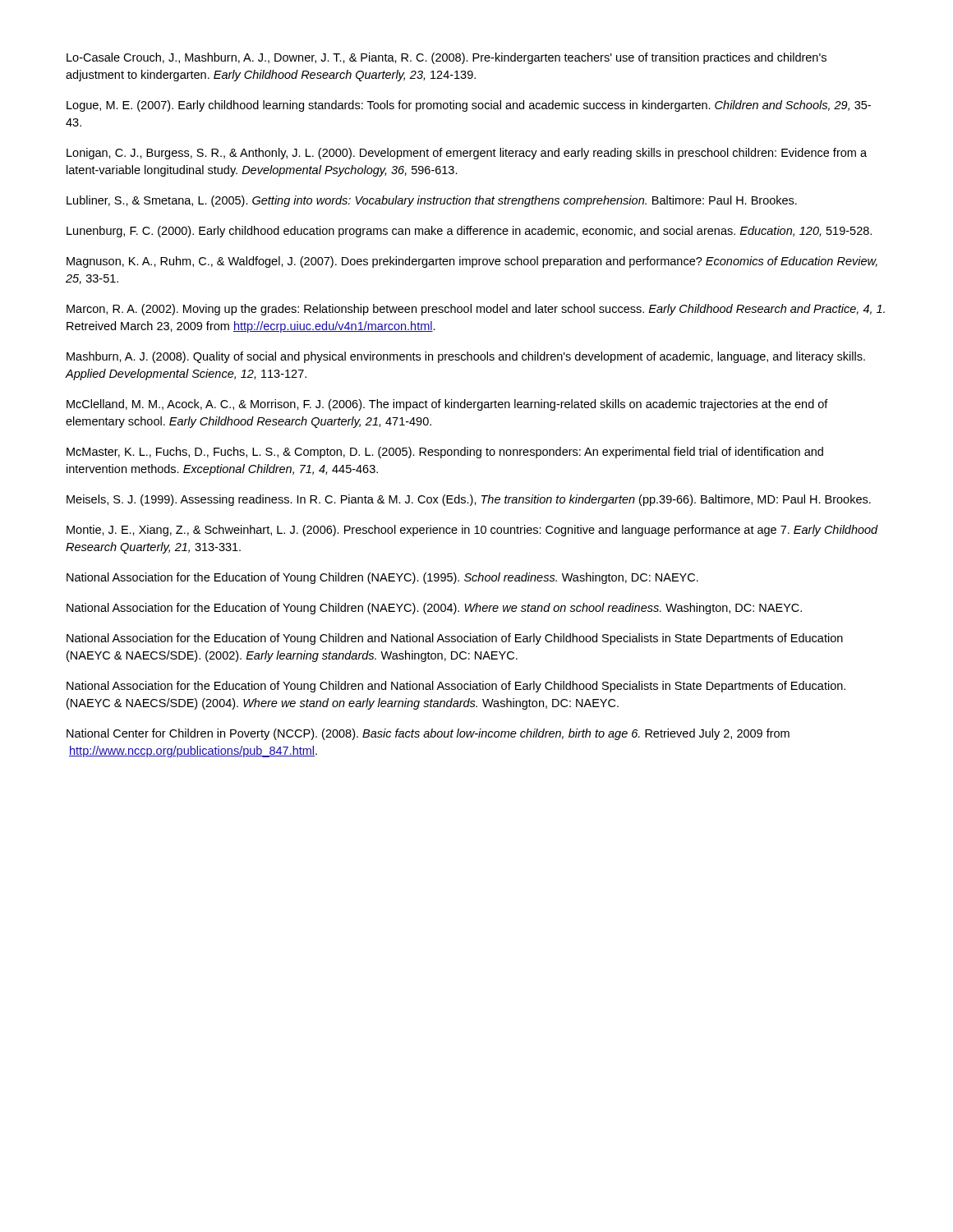Find the block on this page that starts "Lunenburg, F. C. (2000). Early childhood education"
This screenshot has height=1232, width=953.
tap(469, 231)
